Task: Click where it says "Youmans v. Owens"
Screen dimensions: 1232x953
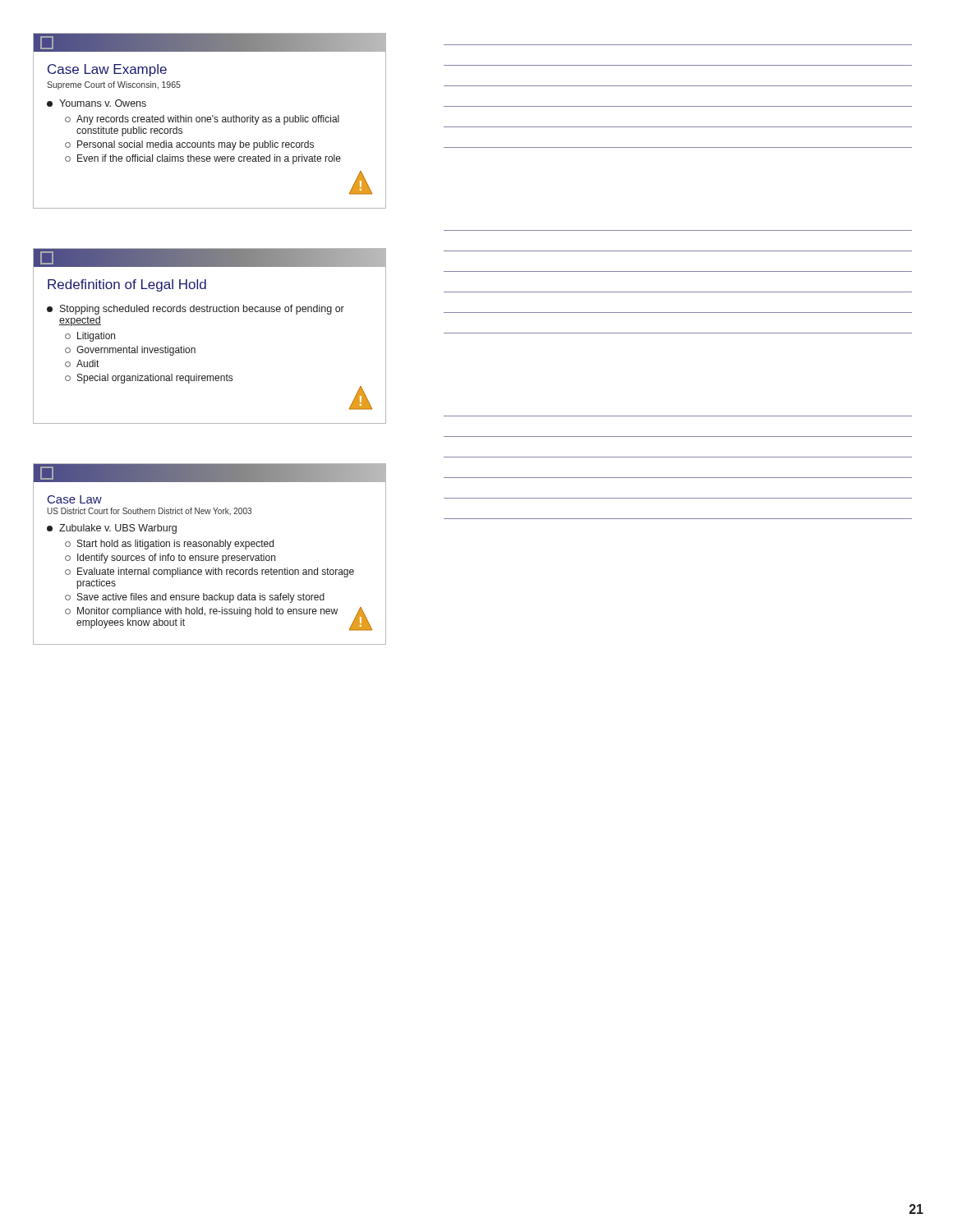Action: 97,103
